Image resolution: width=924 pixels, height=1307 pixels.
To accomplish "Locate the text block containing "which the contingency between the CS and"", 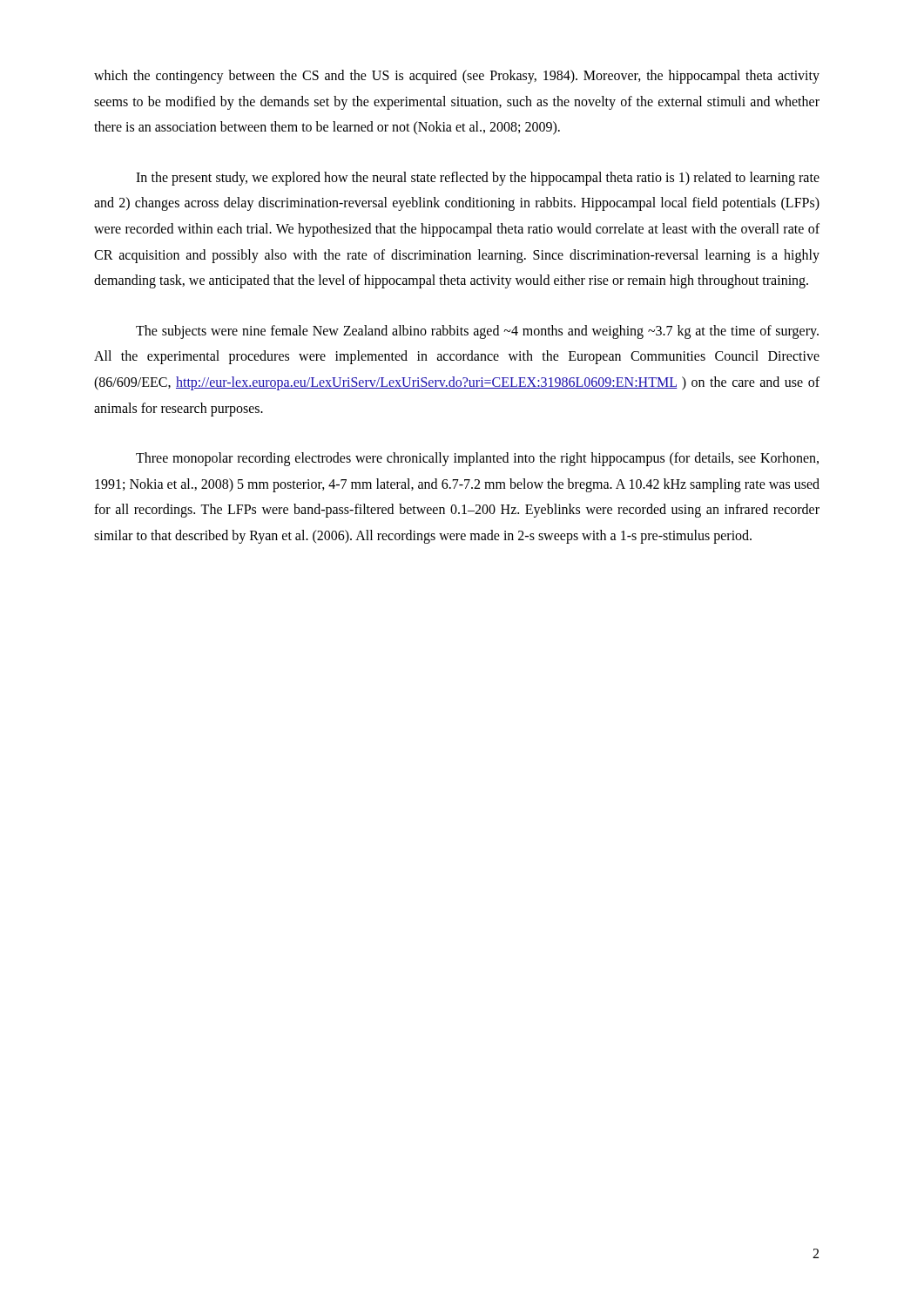I will 457,101.
